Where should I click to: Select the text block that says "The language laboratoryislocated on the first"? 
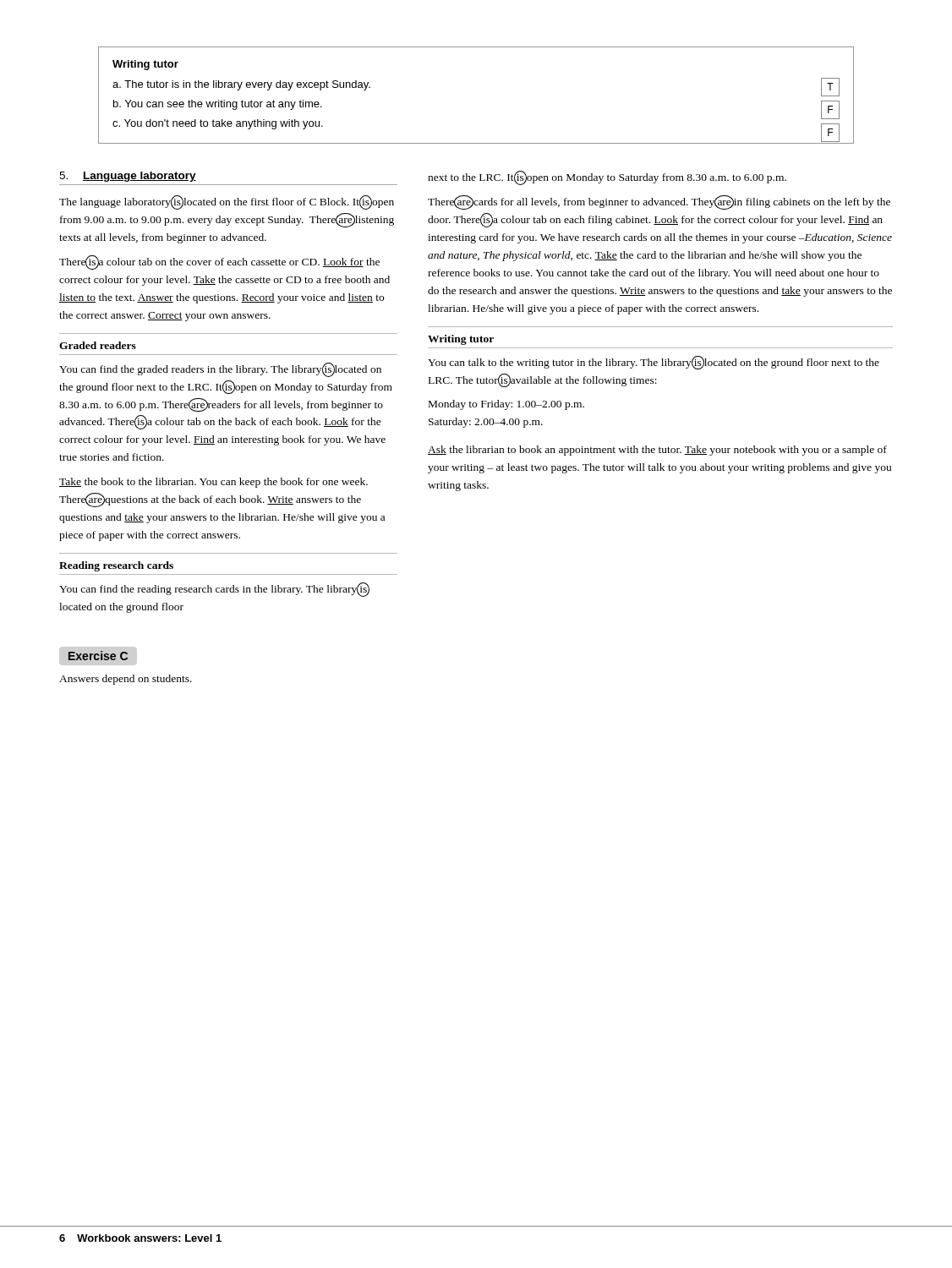point(227,220)
